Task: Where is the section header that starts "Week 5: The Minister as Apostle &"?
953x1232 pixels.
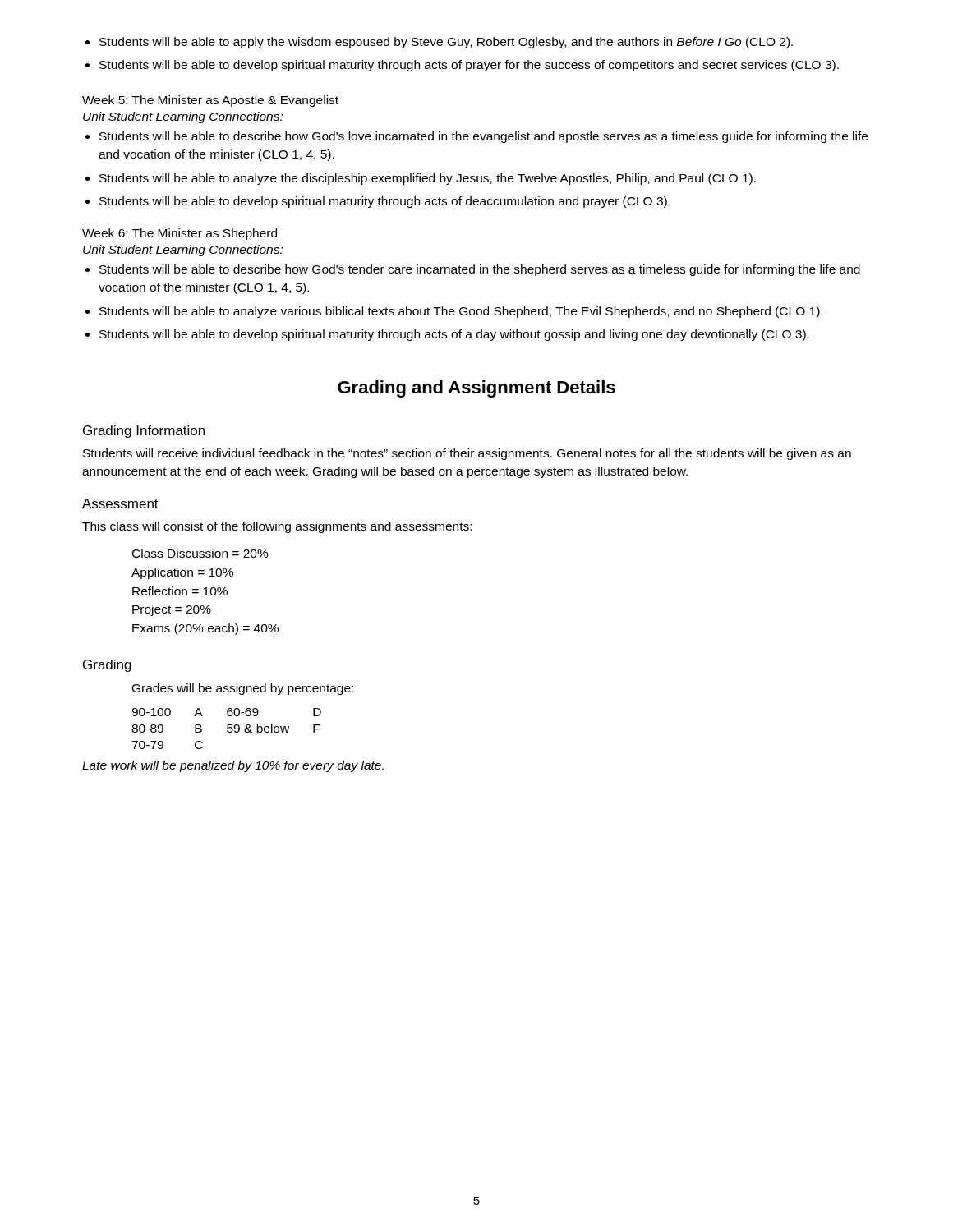Action: [210, 101]
